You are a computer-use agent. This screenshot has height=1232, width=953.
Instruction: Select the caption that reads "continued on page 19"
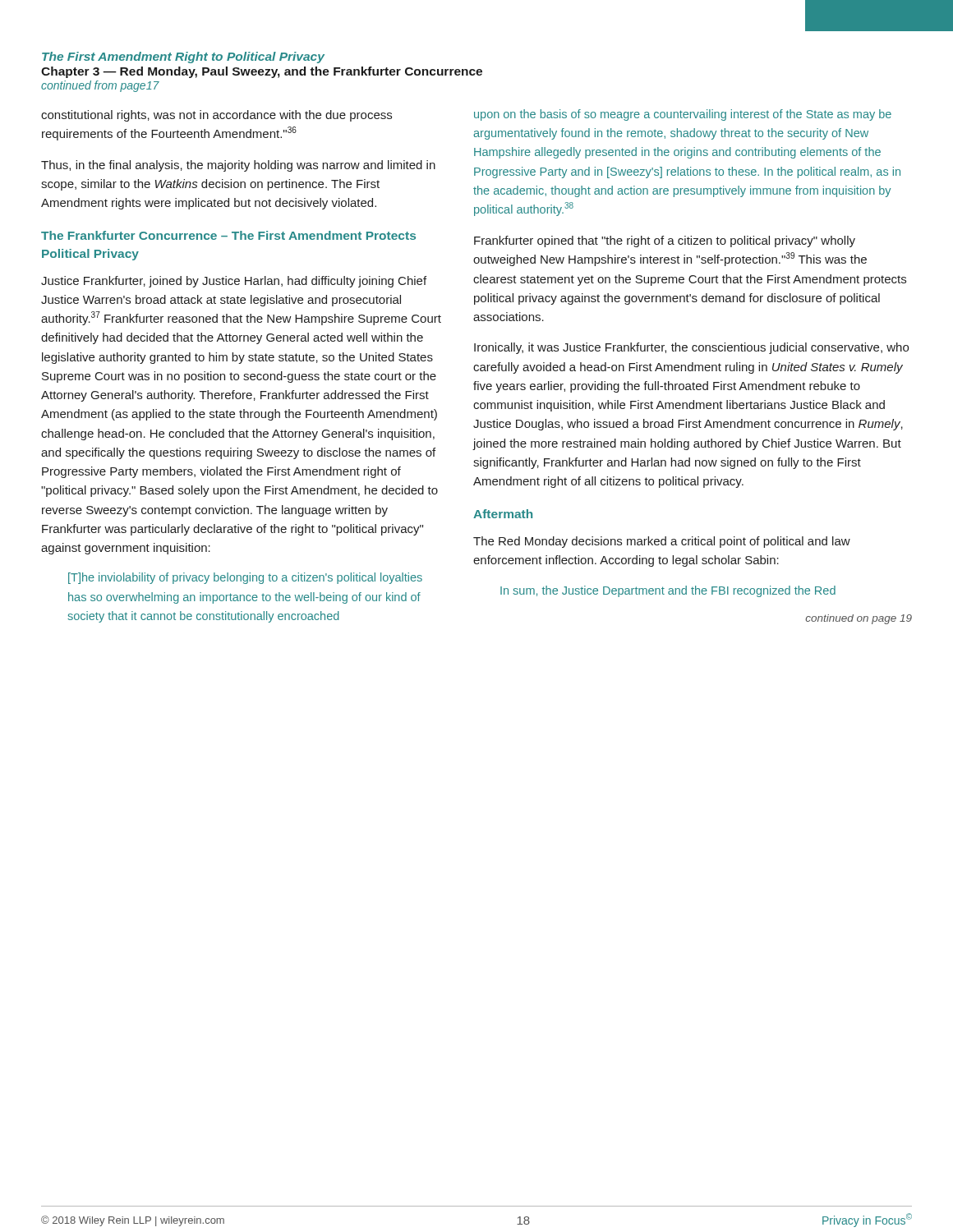[859, 618]
